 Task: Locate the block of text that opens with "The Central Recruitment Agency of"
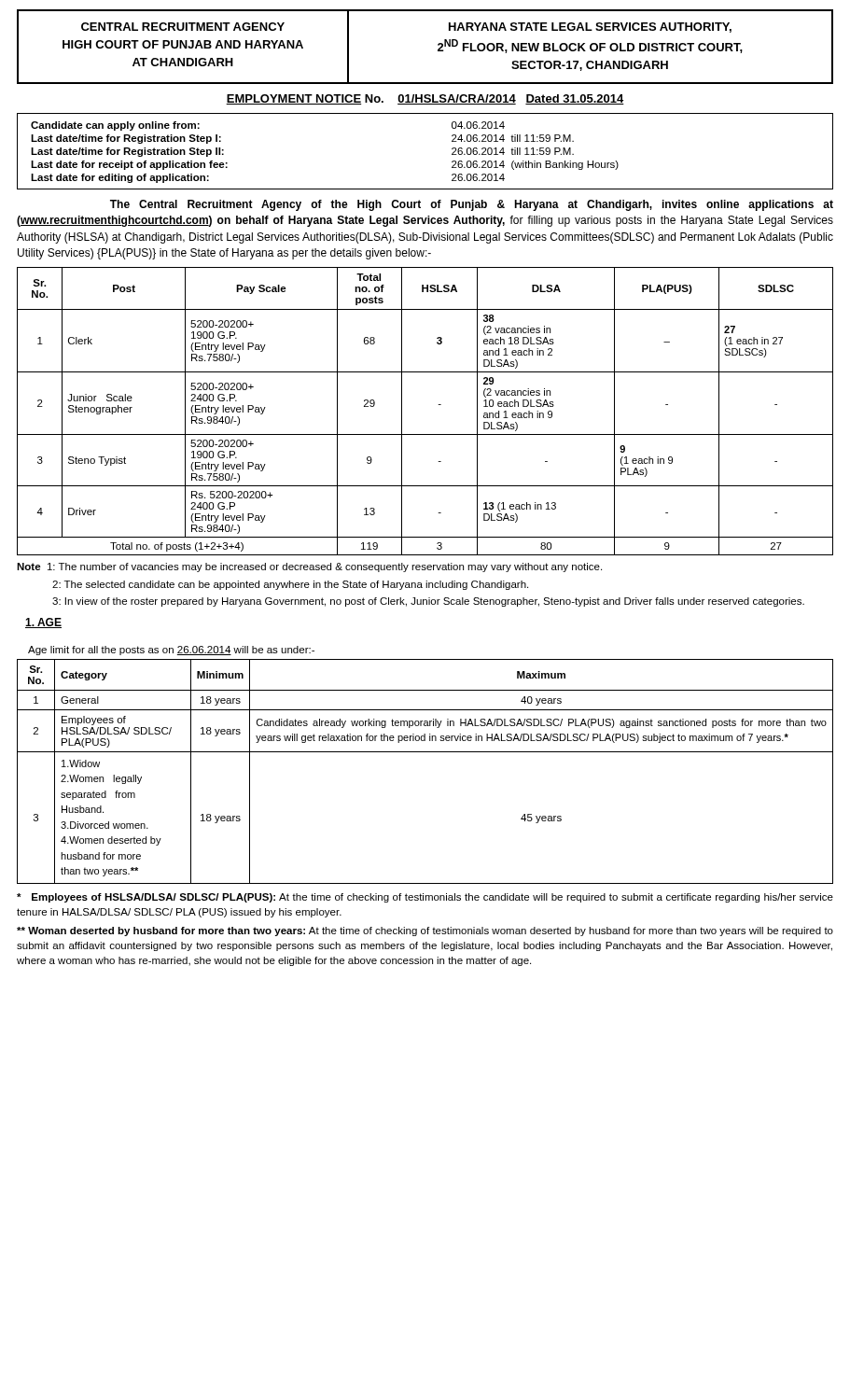425,229
